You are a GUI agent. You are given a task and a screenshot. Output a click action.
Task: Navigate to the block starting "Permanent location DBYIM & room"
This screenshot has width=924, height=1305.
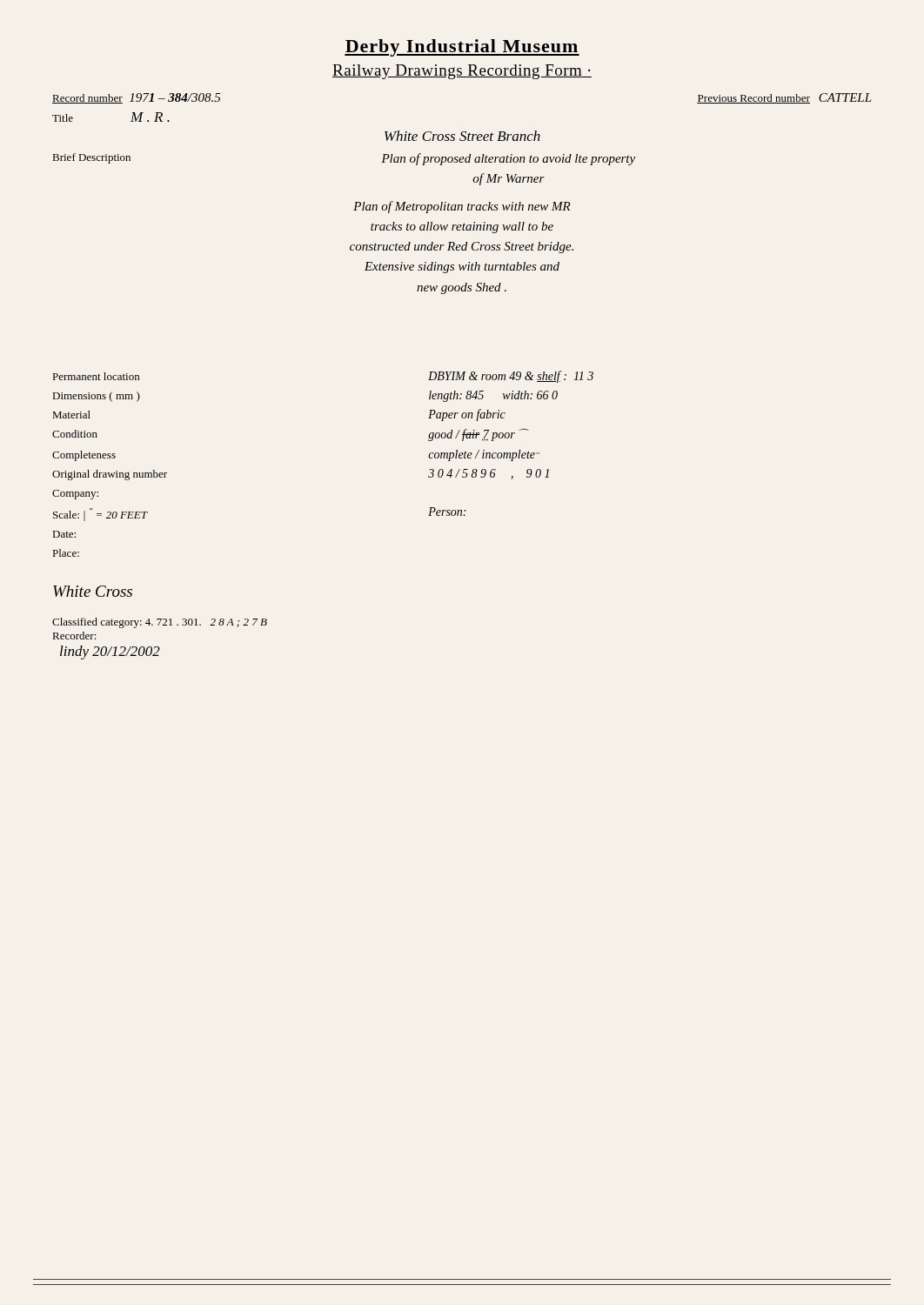(462, 376)
